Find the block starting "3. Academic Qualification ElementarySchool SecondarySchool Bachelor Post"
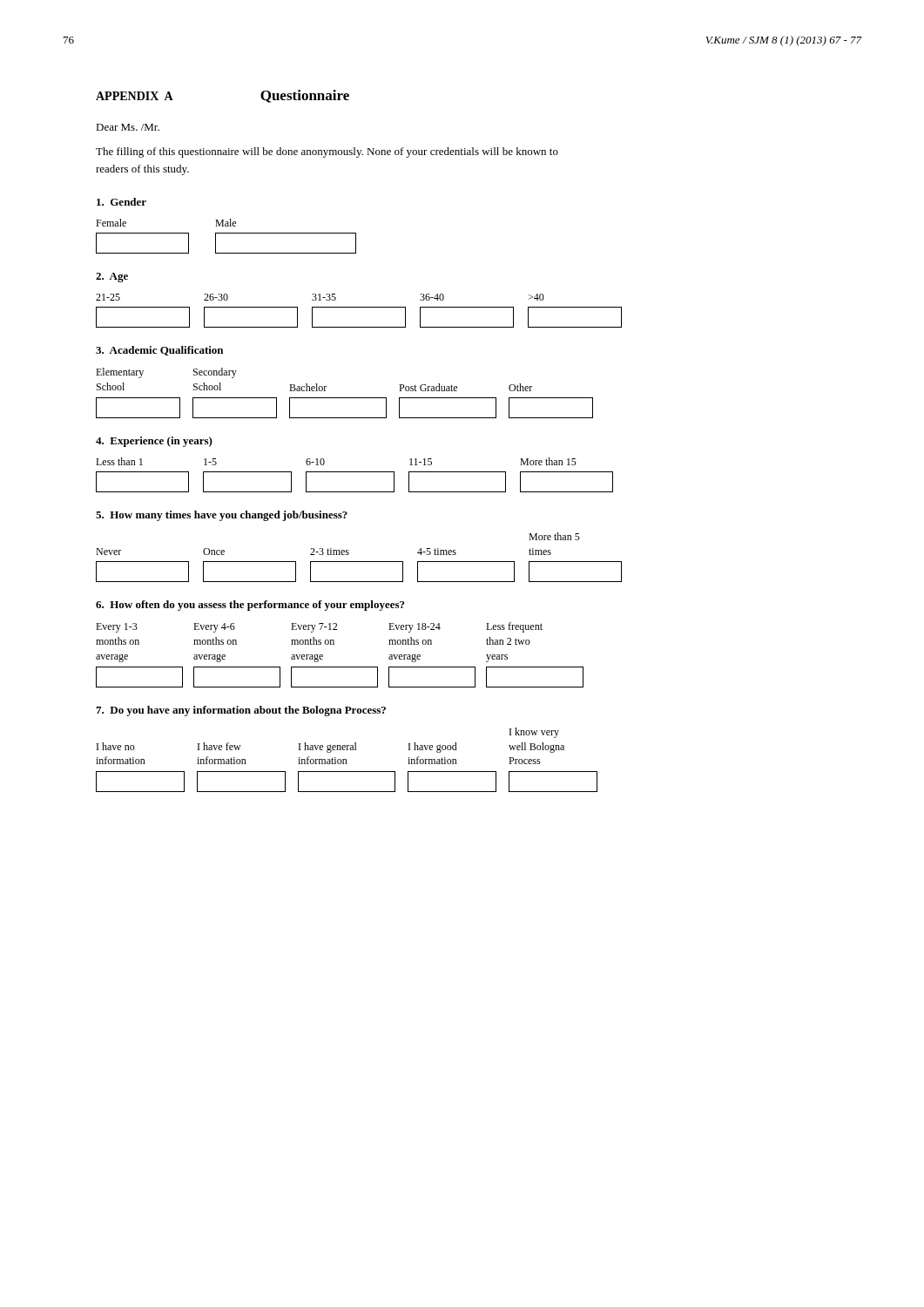 point(462,381)
